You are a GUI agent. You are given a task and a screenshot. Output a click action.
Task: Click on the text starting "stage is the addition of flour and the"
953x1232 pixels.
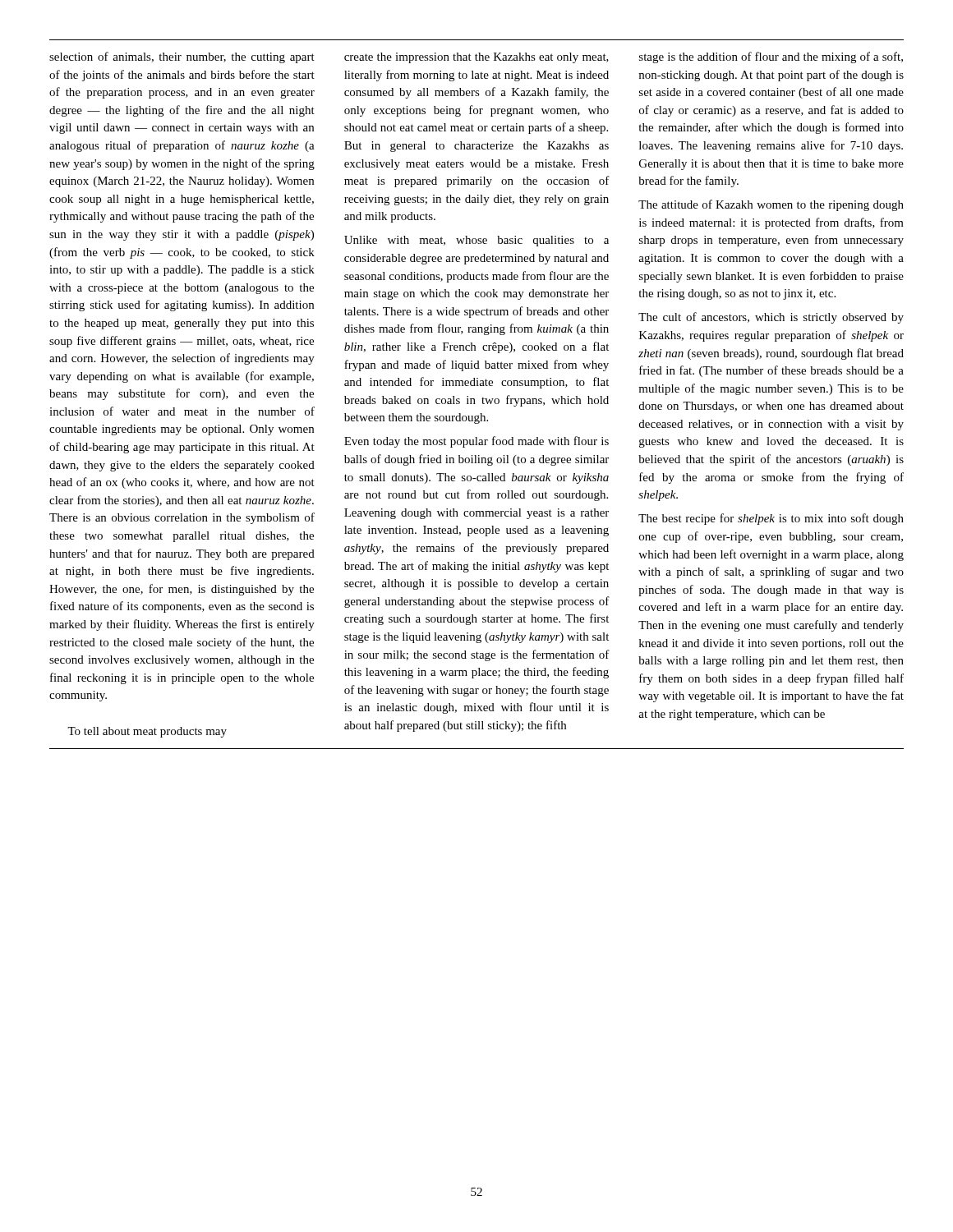tap(771, 386)
